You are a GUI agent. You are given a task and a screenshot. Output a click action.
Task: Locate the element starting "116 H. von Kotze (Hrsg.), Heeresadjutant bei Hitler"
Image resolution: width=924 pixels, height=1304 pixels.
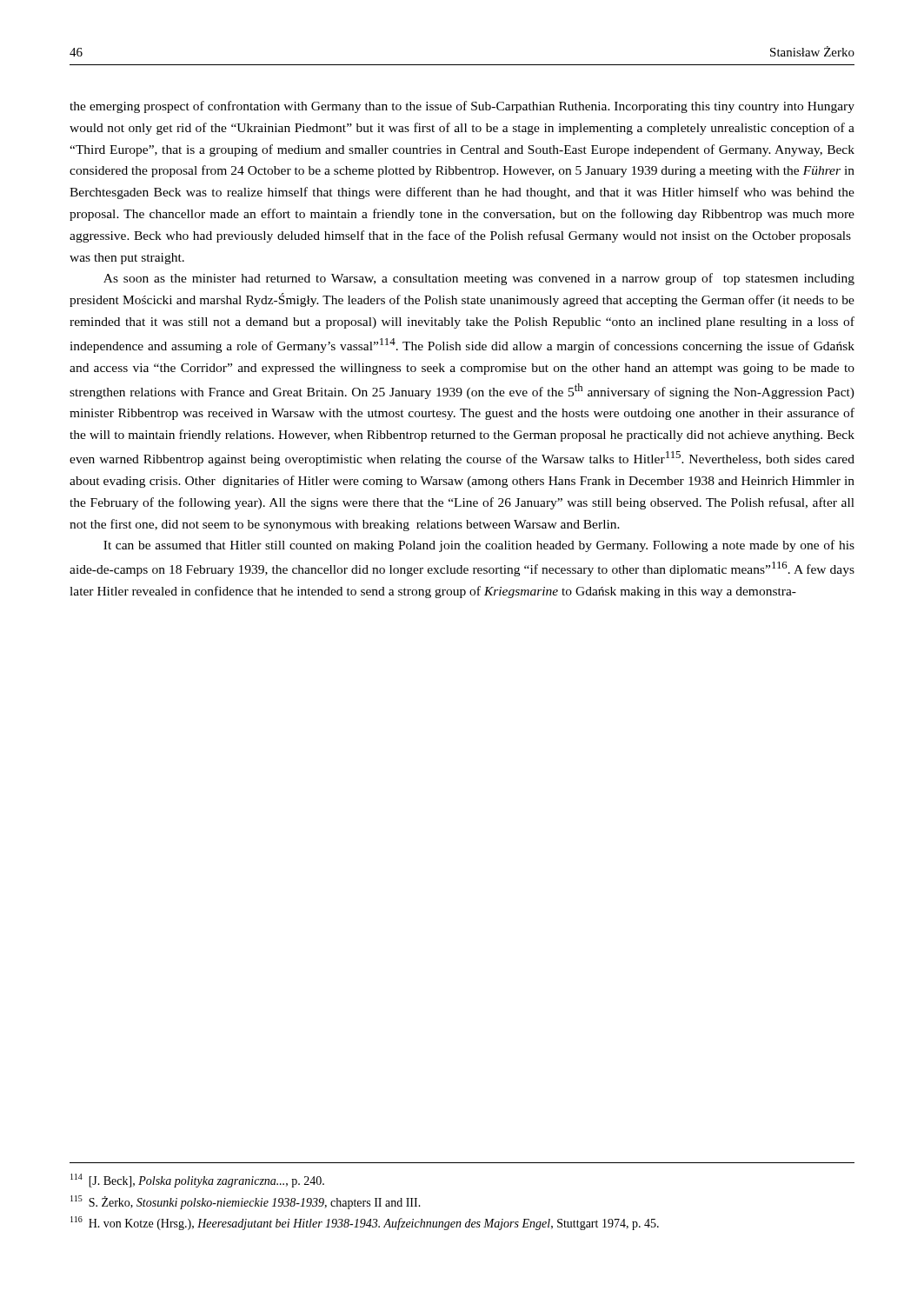364,1222
